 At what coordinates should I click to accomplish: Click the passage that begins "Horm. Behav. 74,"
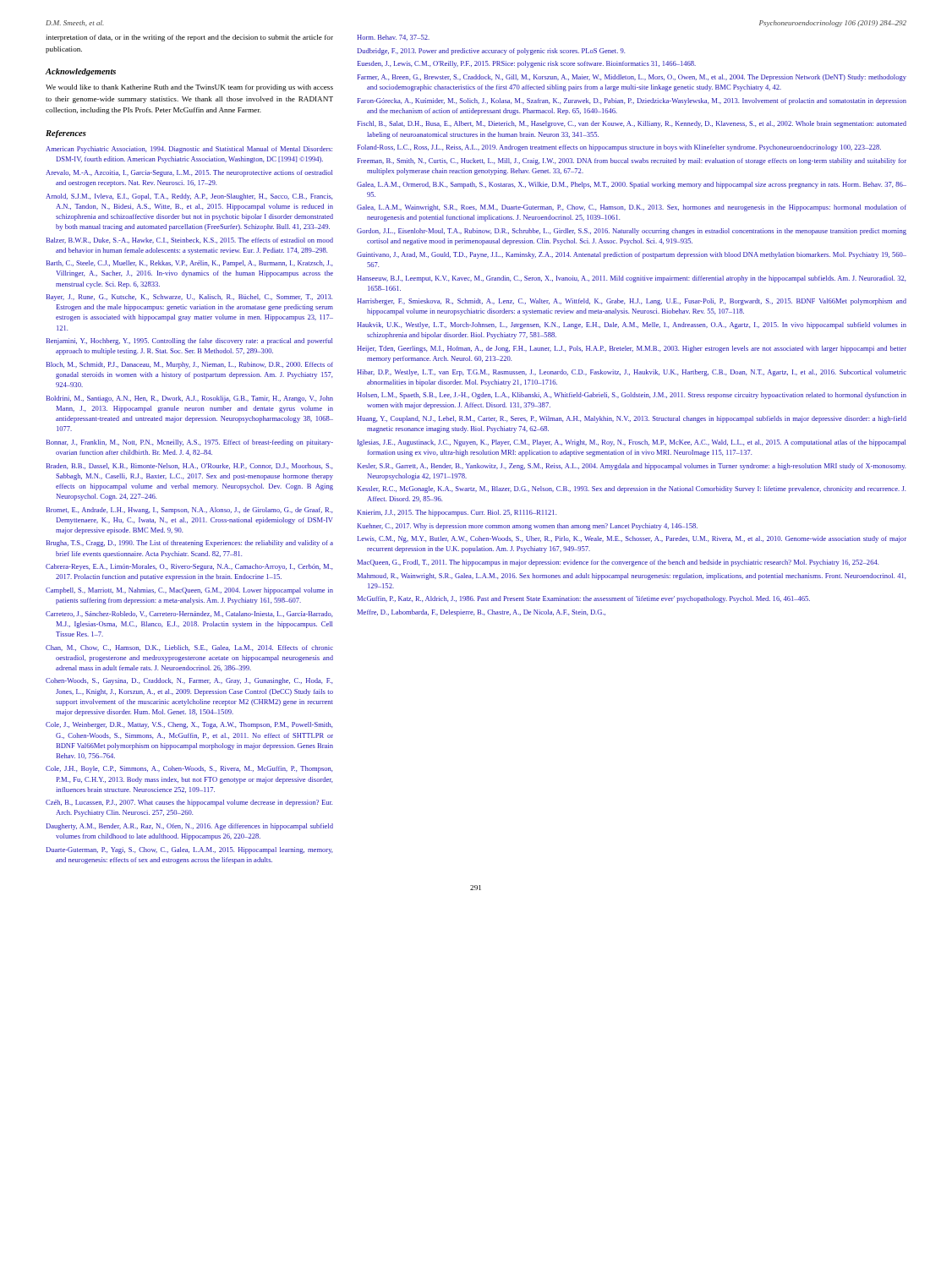coord(393,37)
